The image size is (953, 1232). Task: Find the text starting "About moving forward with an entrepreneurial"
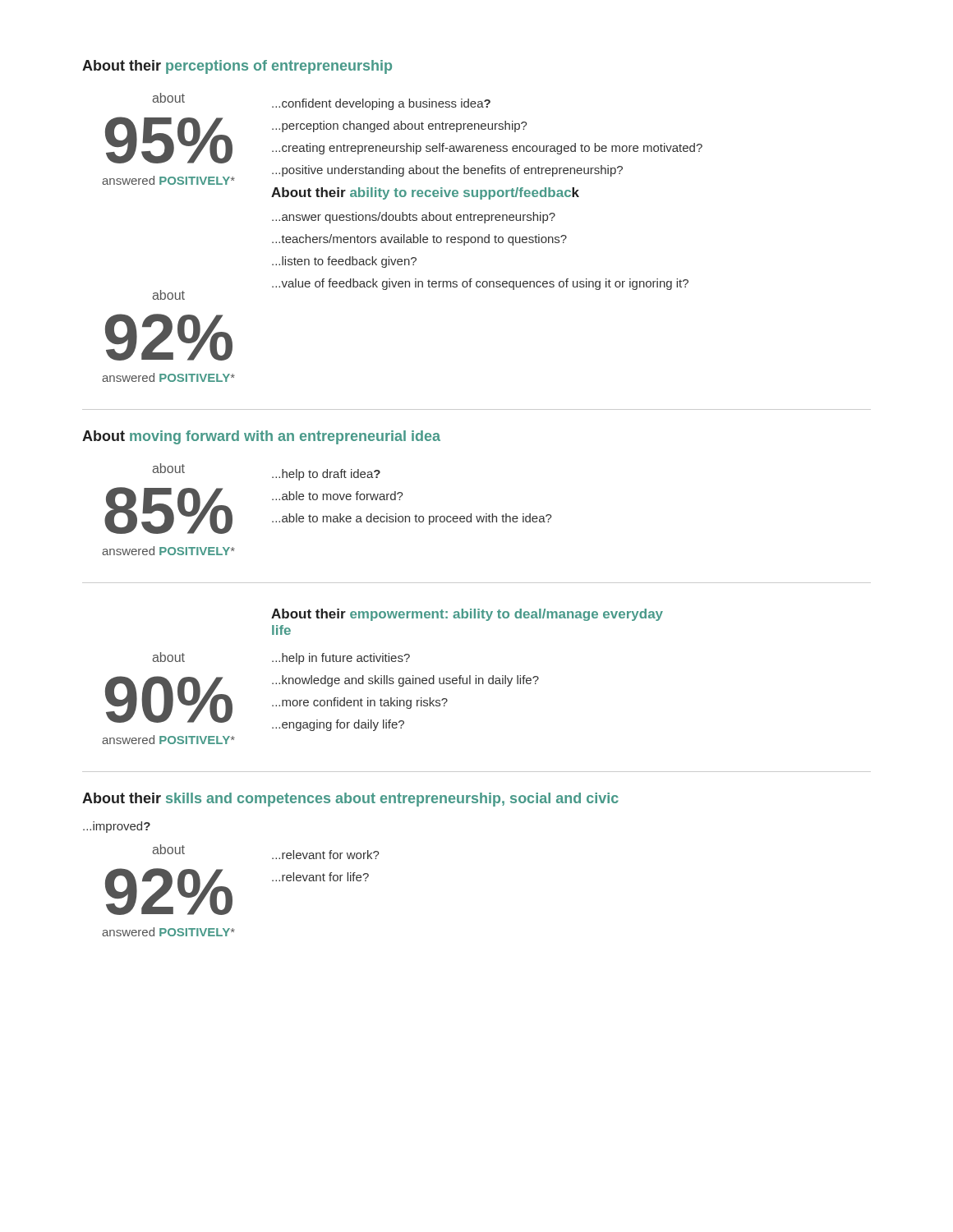pos(261,436)
